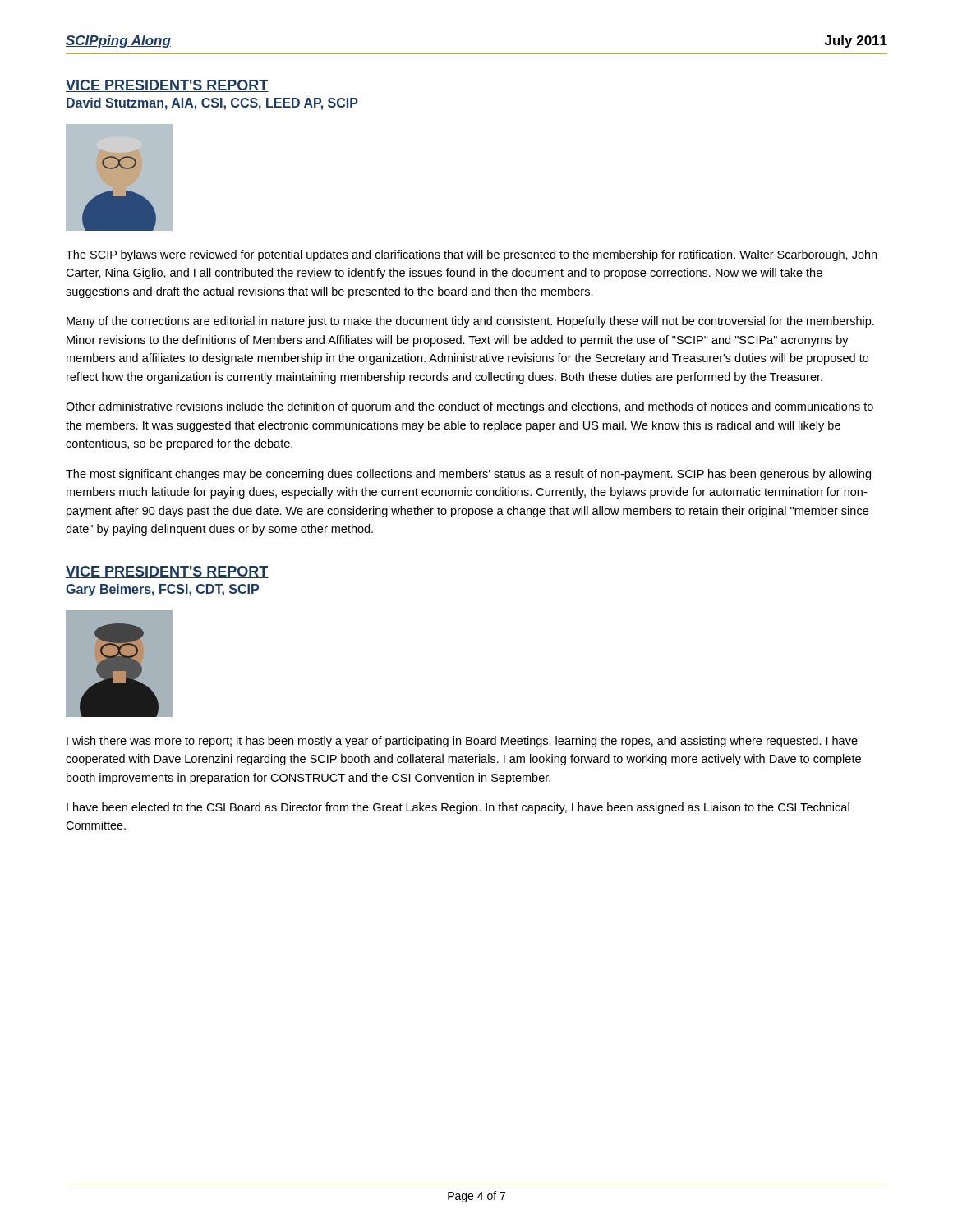Point to the block starting "Other administrative revisions include the definition"
953x1232 pixels.
[470, 425]
